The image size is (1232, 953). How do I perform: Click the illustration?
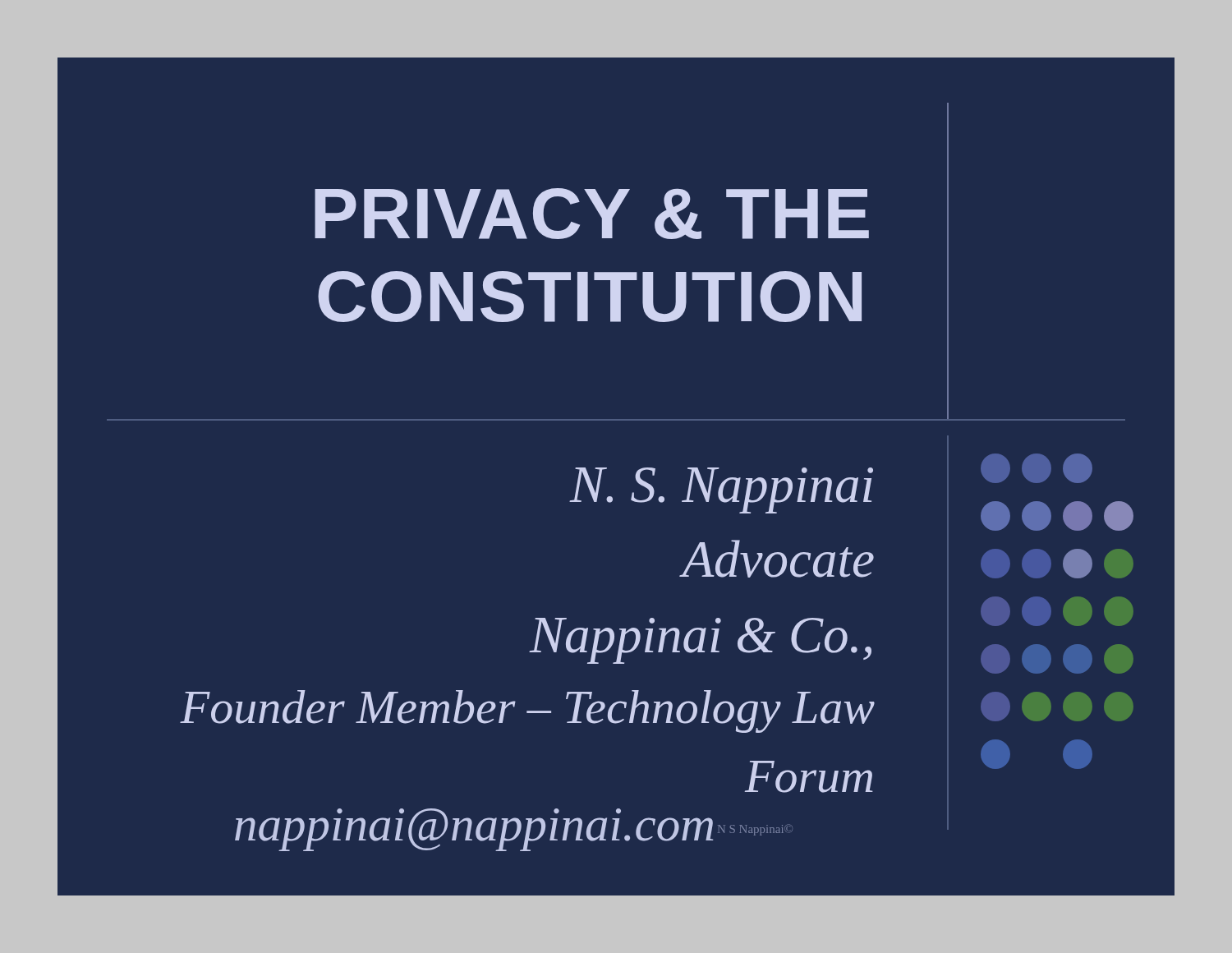pos(1057,635)
